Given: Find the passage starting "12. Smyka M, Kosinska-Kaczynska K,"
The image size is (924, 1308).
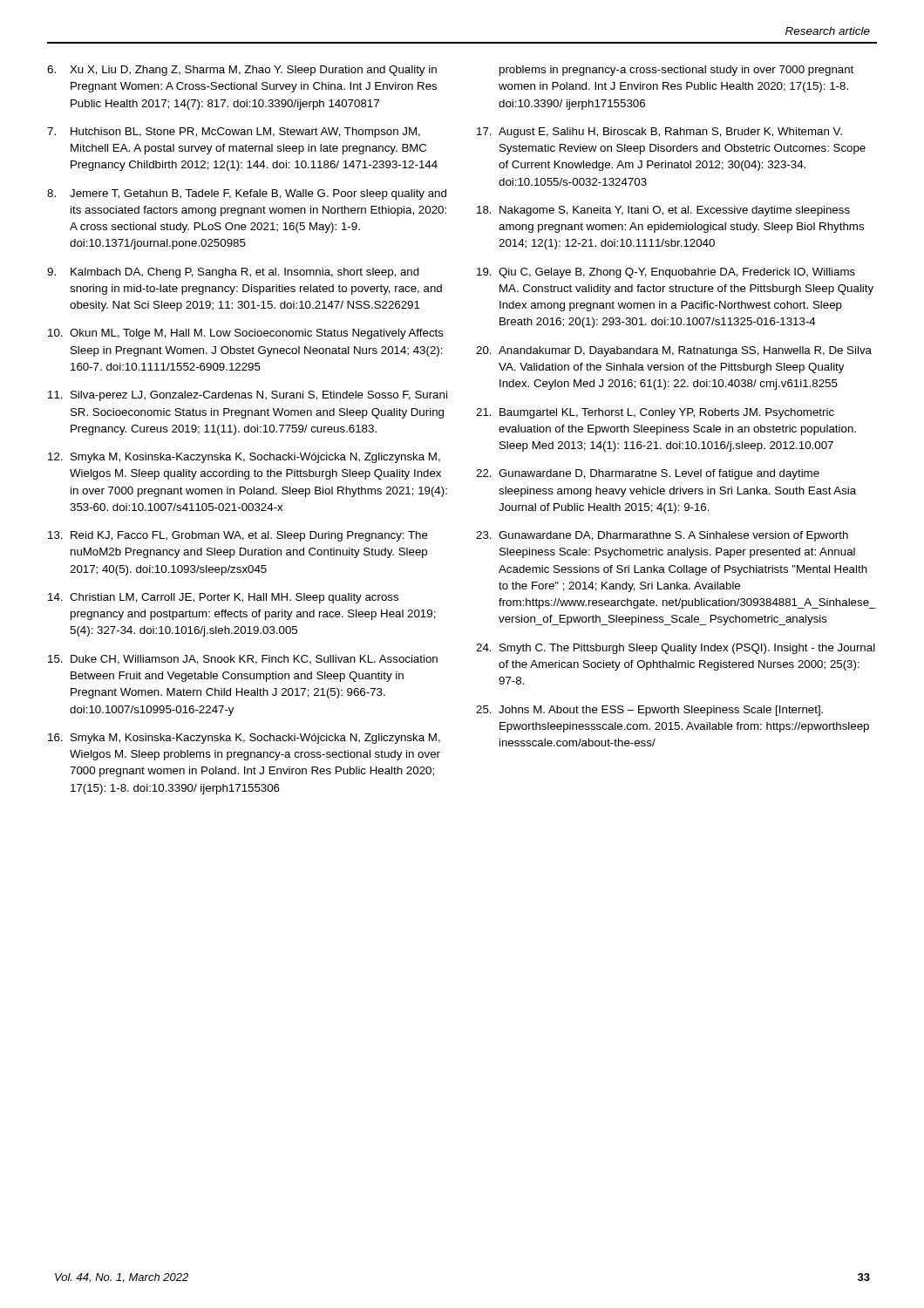Looking at the screenshot, I should 248,482.
